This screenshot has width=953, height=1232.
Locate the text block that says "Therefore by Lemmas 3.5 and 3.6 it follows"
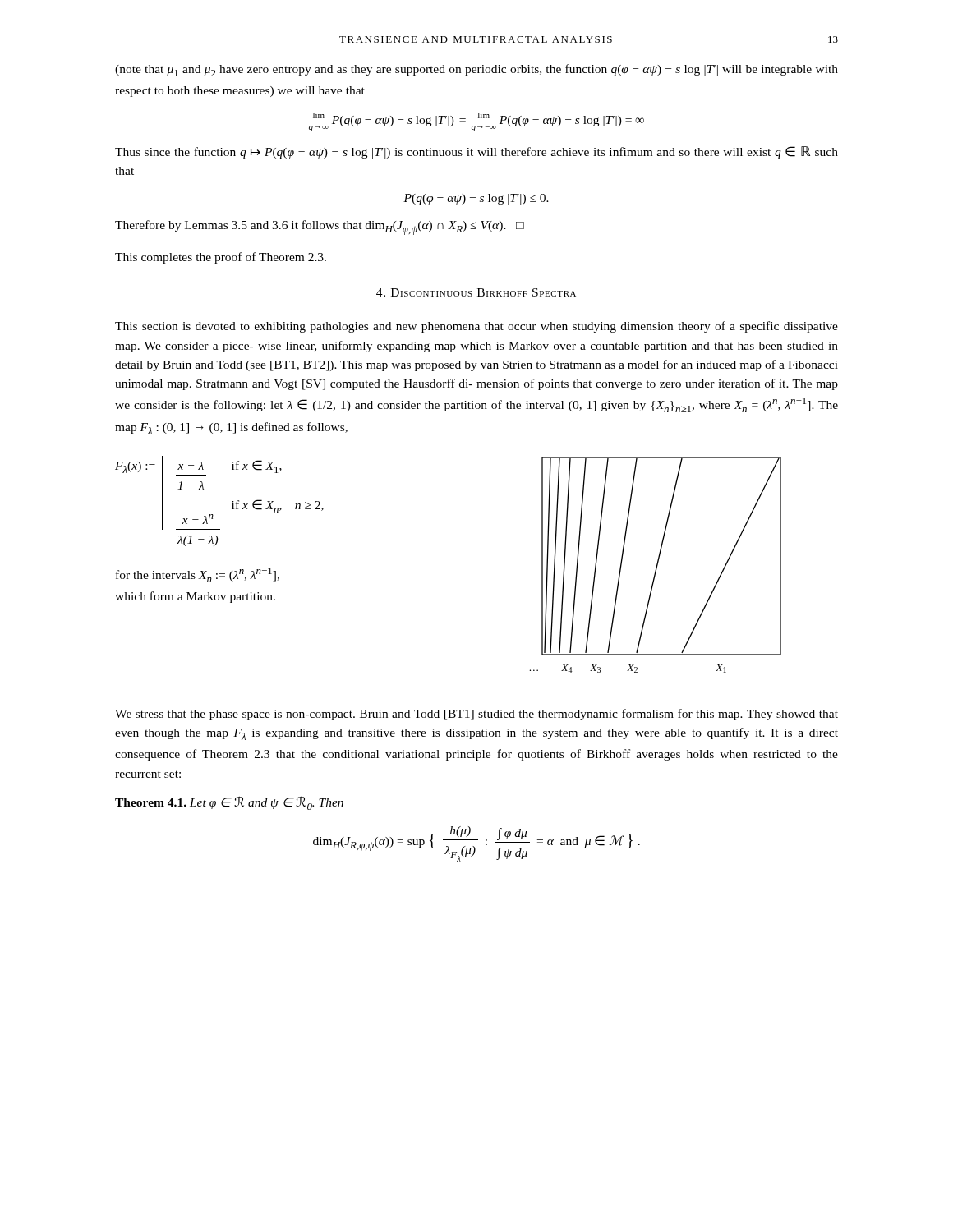click(x=319, y=227)
